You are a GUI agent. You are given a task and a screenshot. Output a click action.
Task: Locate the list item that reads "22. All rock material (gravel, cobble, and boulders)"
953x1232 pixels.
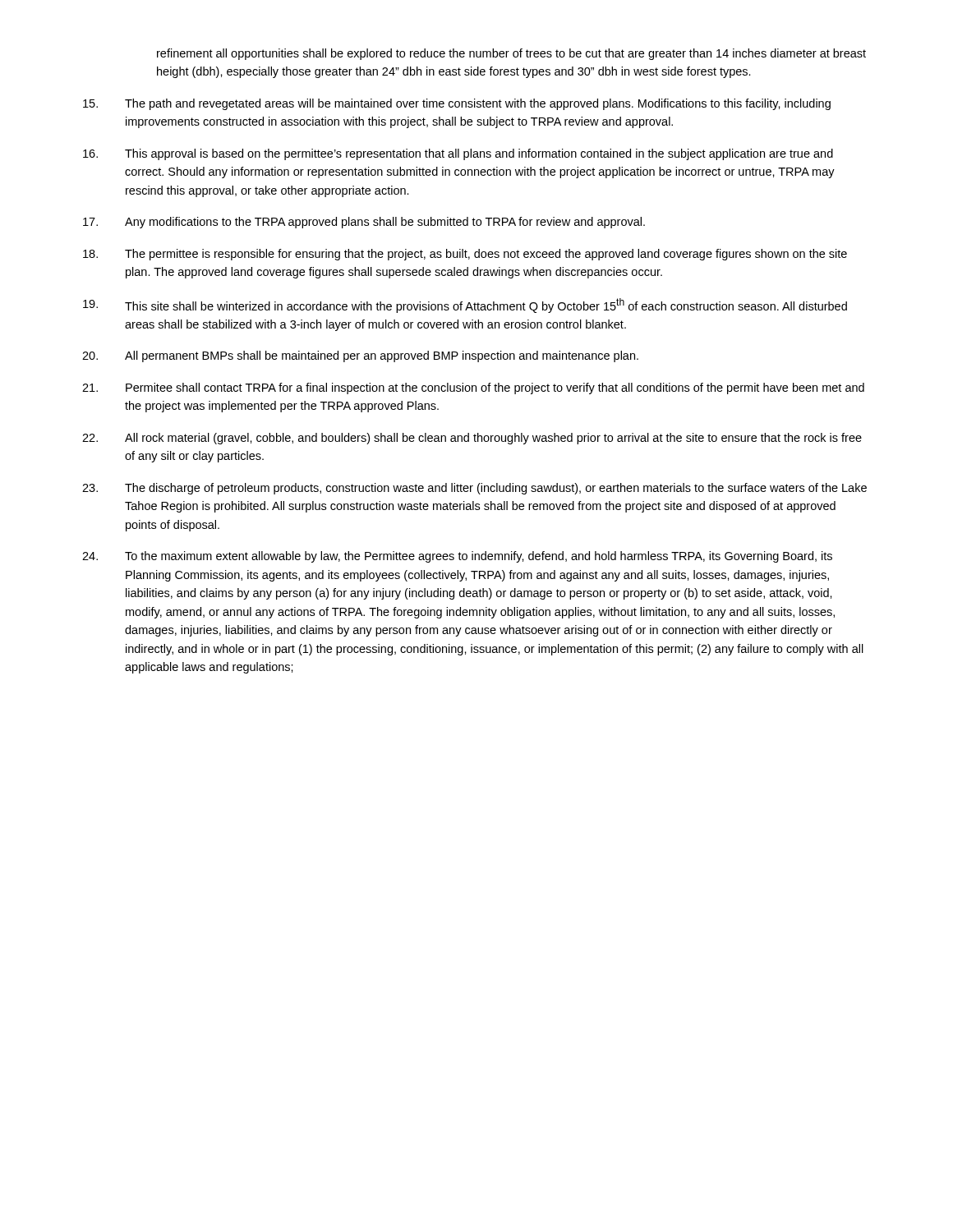[x=476, y=447]
